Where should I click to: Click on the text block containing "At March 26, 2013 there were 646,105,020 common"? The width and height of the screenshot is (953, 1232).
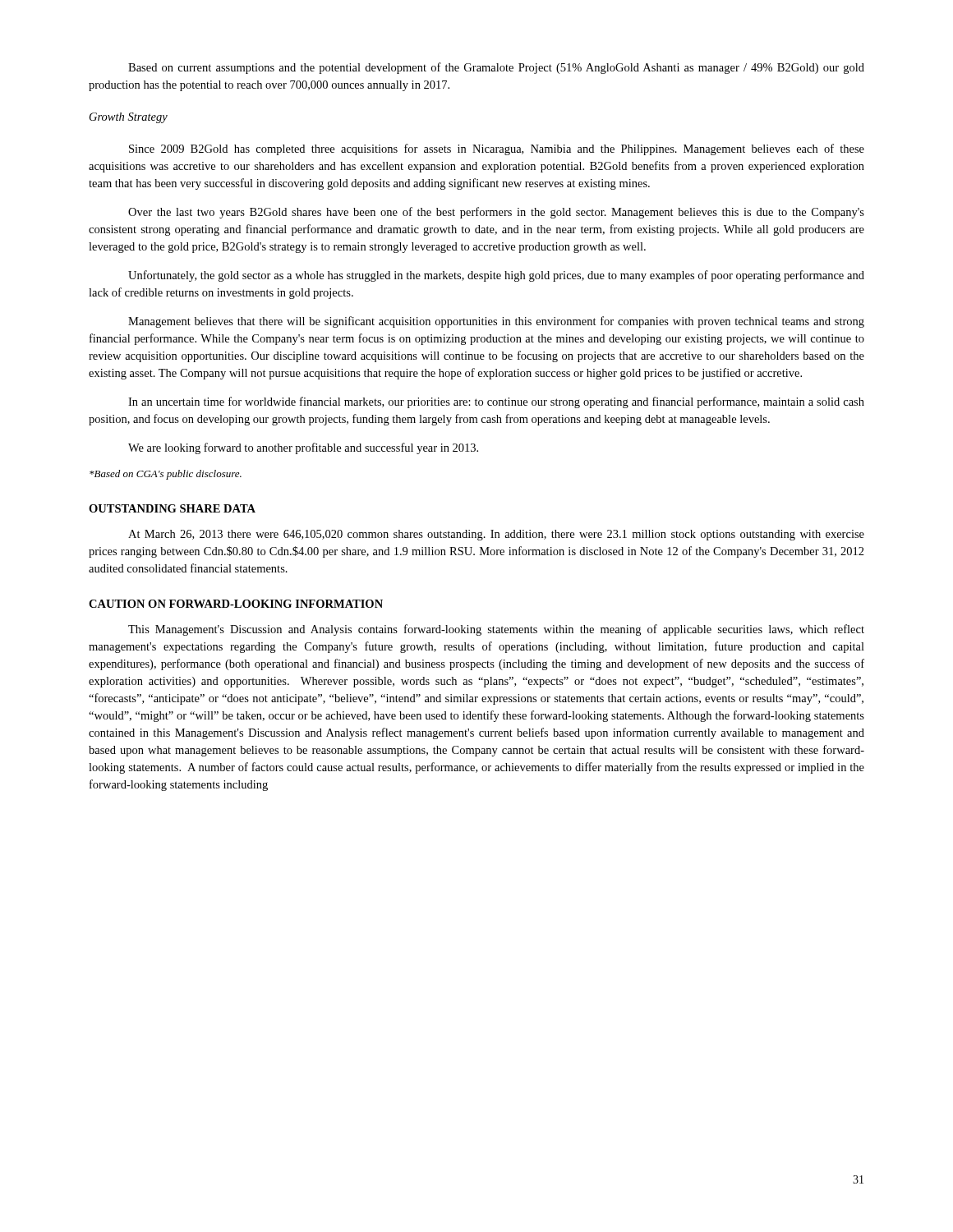pos(476,552)
